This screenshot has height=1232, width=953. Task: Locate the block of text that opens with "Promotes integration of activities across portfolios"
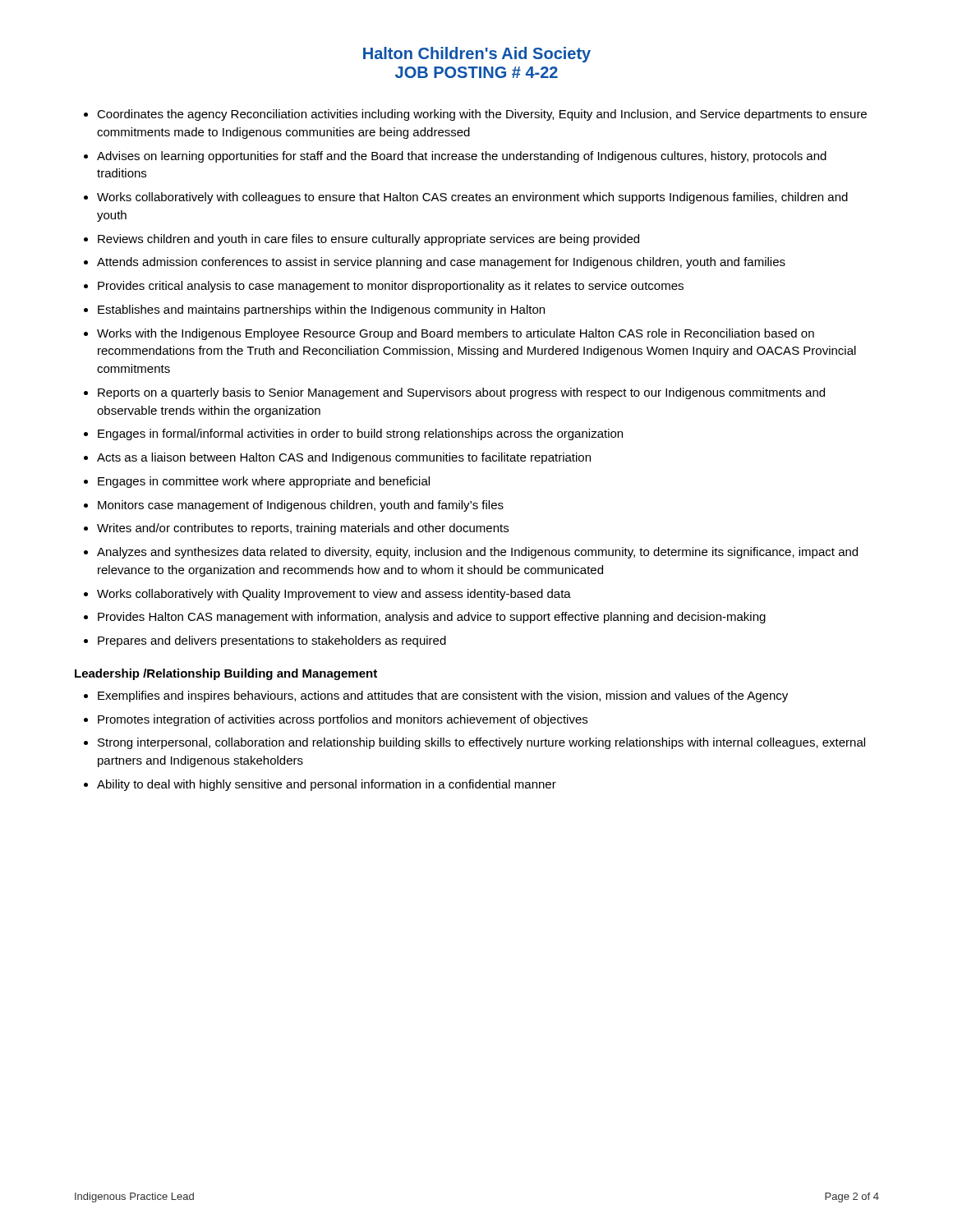[343, 719]
